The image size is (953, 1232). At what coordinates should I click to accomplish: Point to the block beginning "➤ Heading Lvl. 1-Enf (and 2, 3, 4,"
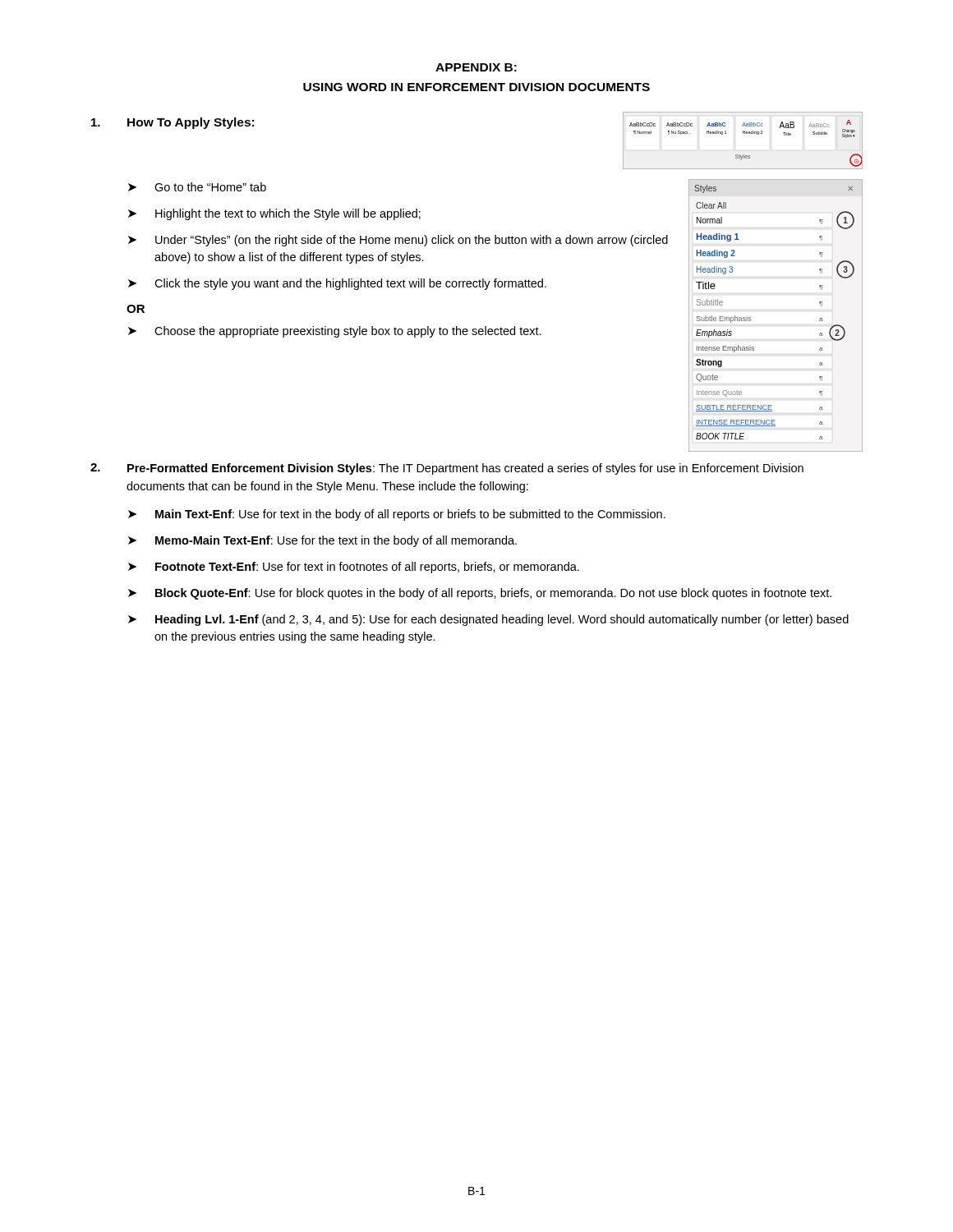(495, 628)
